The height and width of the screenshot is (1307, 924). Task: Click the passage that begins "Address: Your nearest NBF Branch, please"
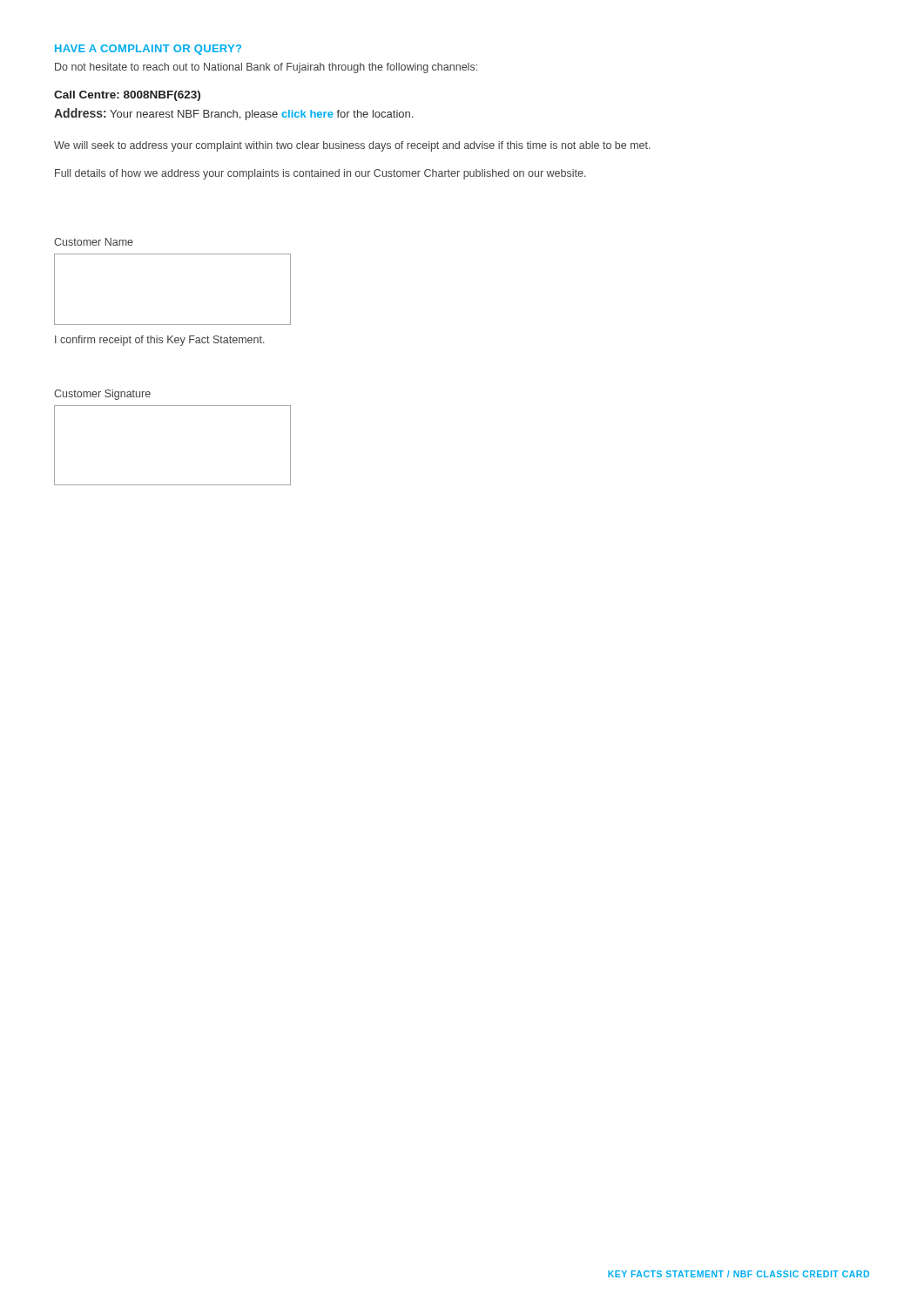pos(233,114)
